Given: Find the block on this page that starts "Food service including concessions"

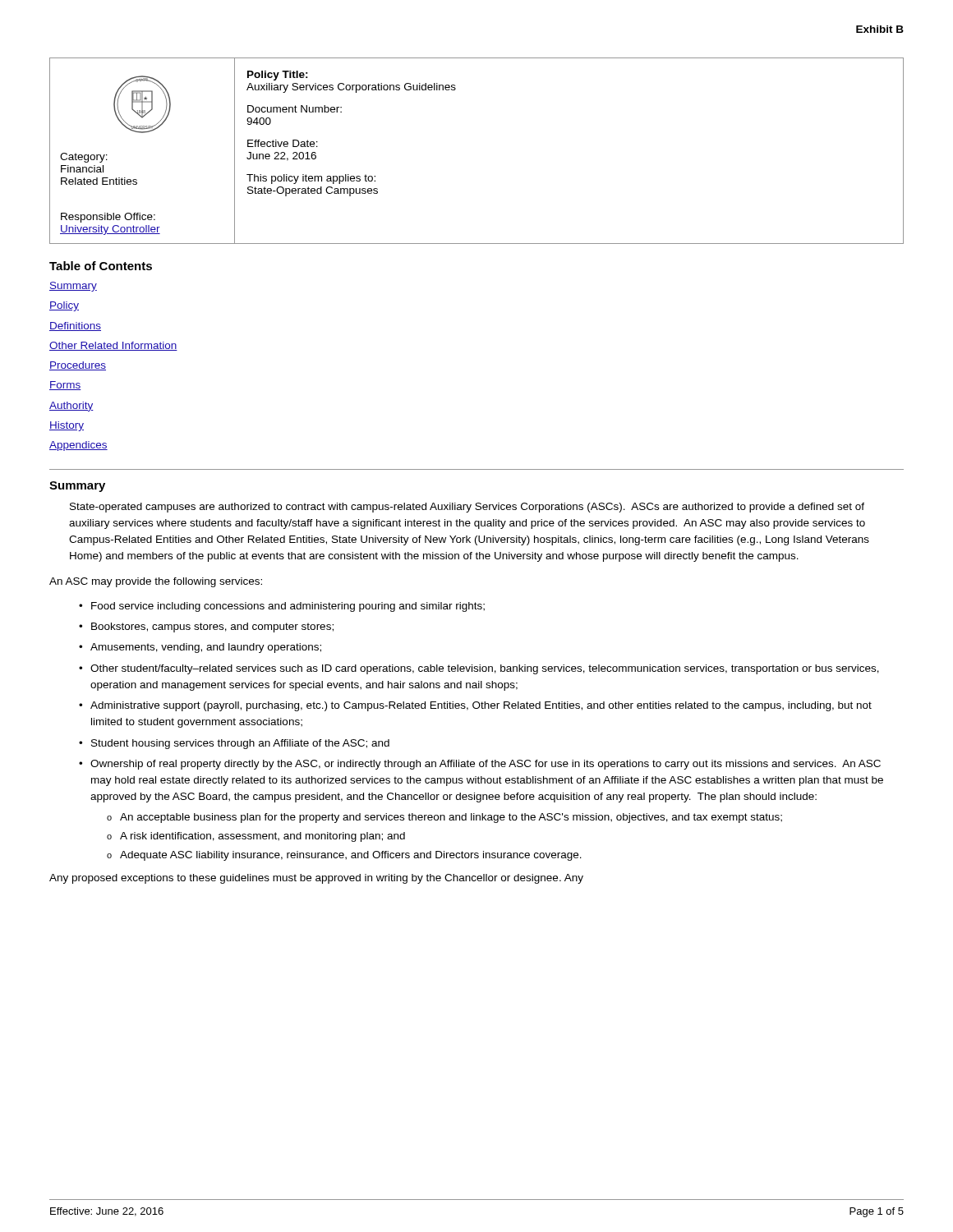Looking at the screenshot, I should pos(288,606).
